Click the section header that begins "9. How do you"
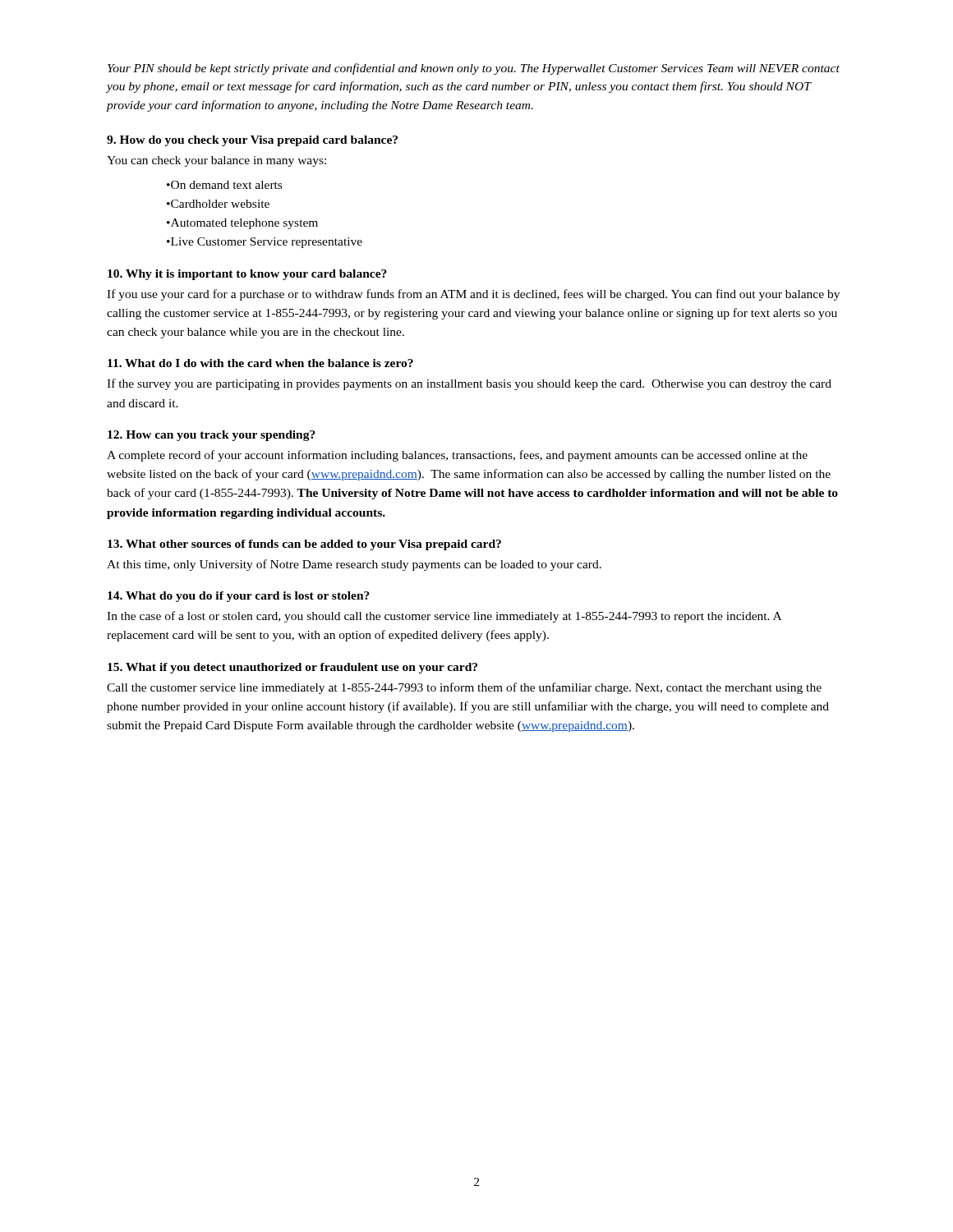Viewport: 953px width, 1232px height. tap(253, 140)
